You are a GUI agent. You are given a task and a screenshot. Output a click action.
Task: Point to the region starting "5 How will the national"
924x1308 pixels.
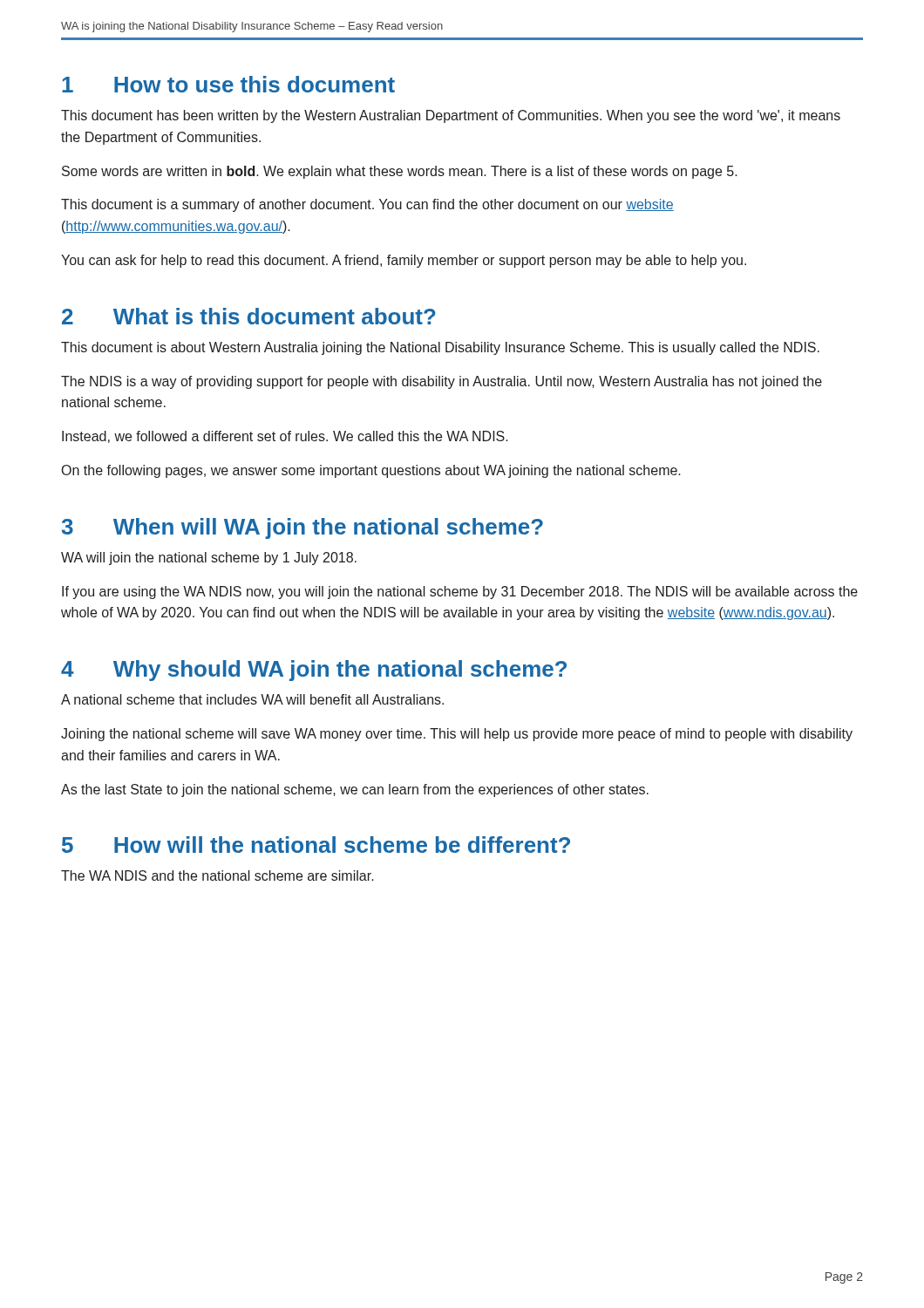click(316, 846)
